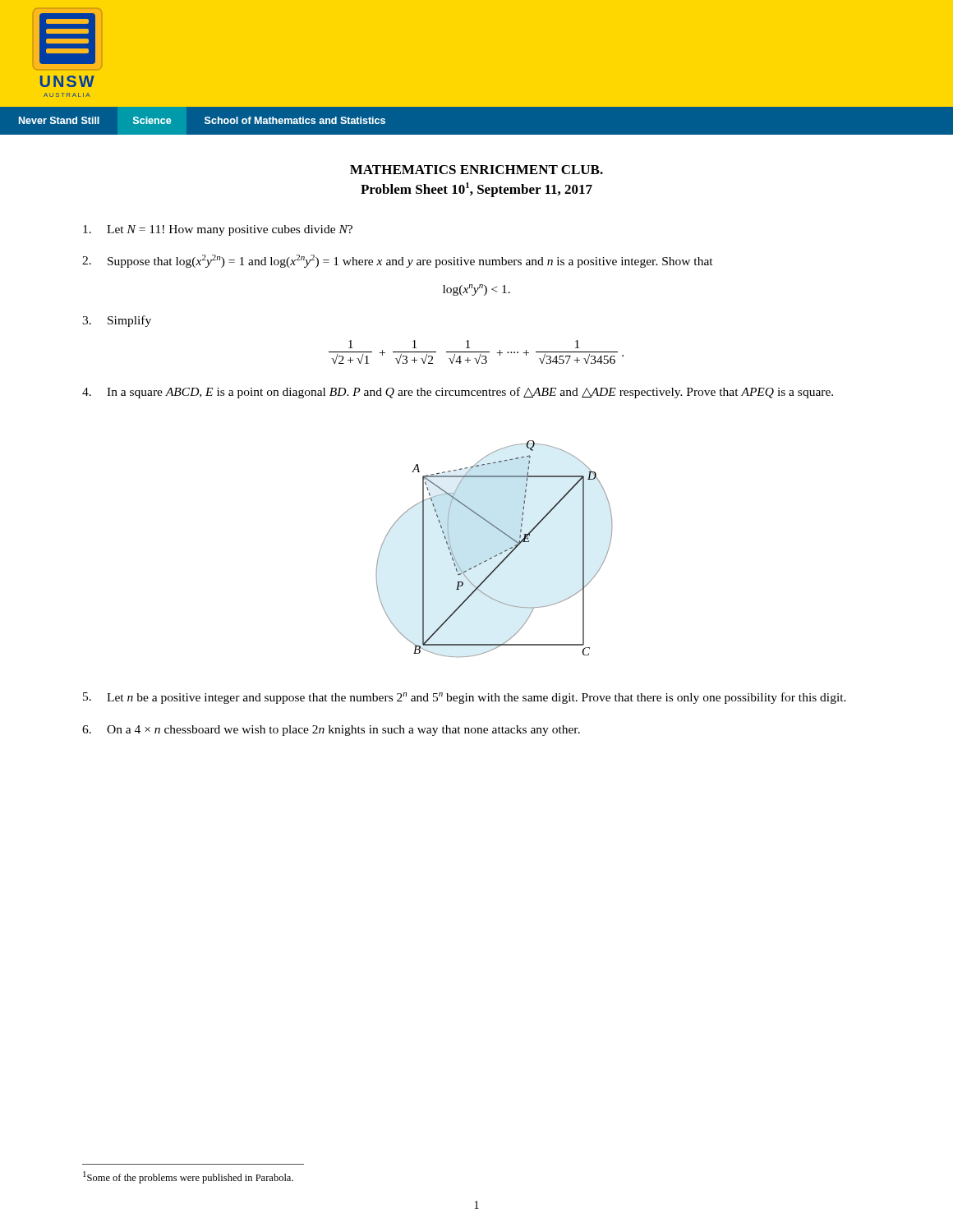
Task: Find the title with the text "MATHEMATICS ENRICHMENT CLUB. Problem Sheet"
Action: 476,180
